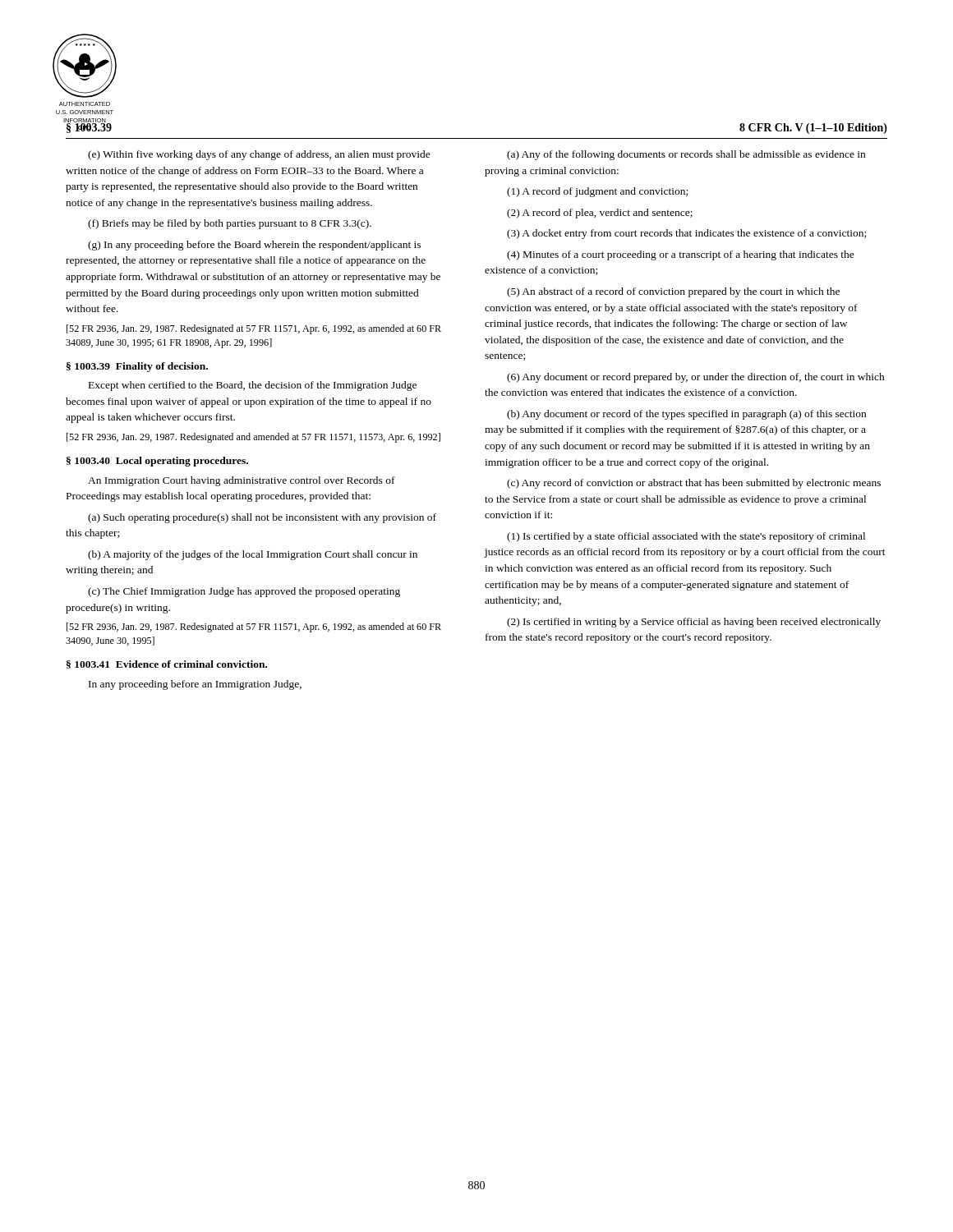This screenshot has height=1232, width=953.
Task: Find the text block that reads "(e) Within five working"
Action: point(255,231)
